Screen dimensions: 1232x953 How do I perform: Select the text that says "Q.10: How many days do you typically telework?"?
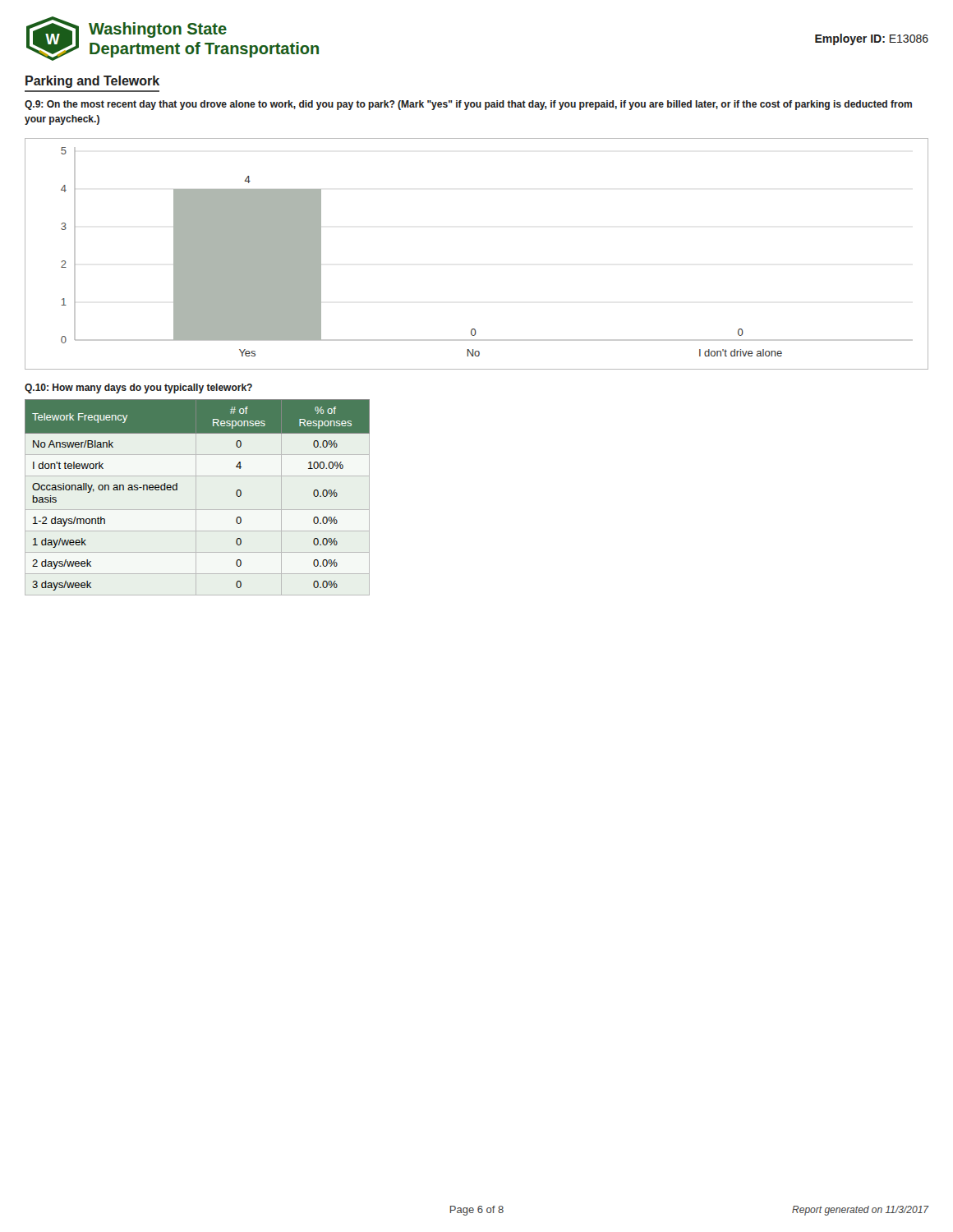click(x=139, y=388)
